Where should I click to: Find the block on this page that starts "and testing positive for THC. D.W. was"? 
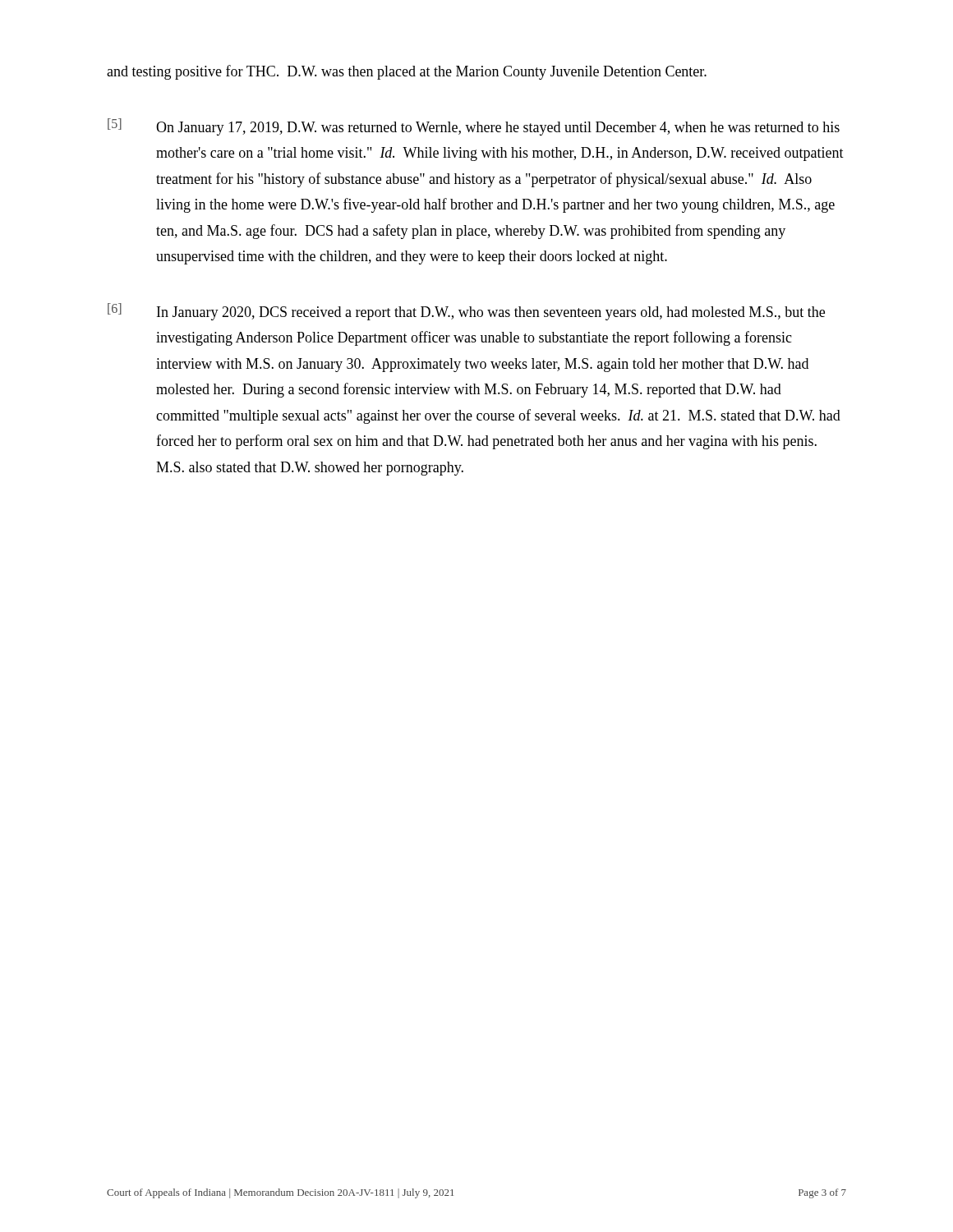(x=407, y=71)
